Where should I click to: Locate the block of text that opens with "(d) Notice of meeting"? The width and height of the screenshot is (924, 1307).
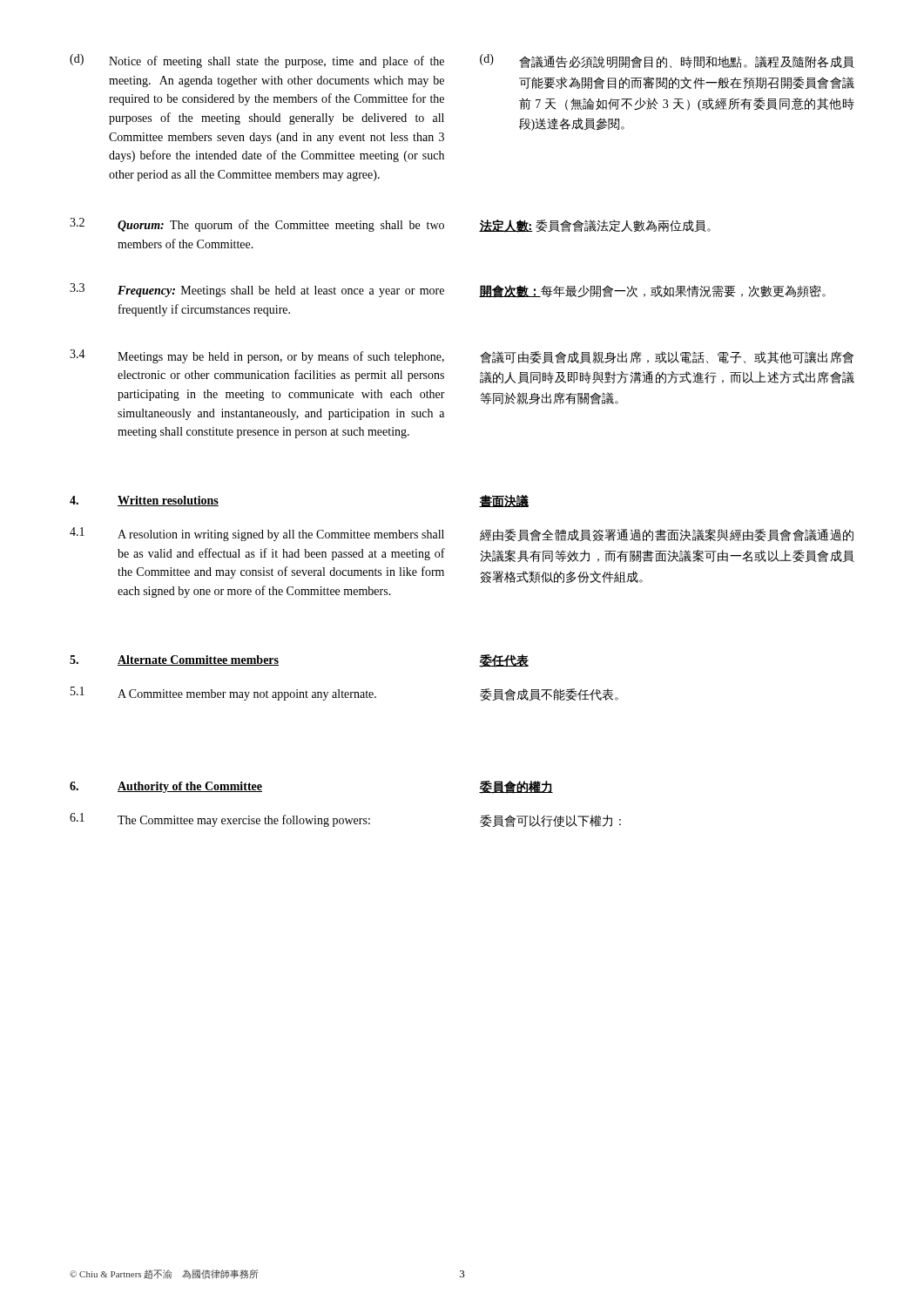[257, 118]
